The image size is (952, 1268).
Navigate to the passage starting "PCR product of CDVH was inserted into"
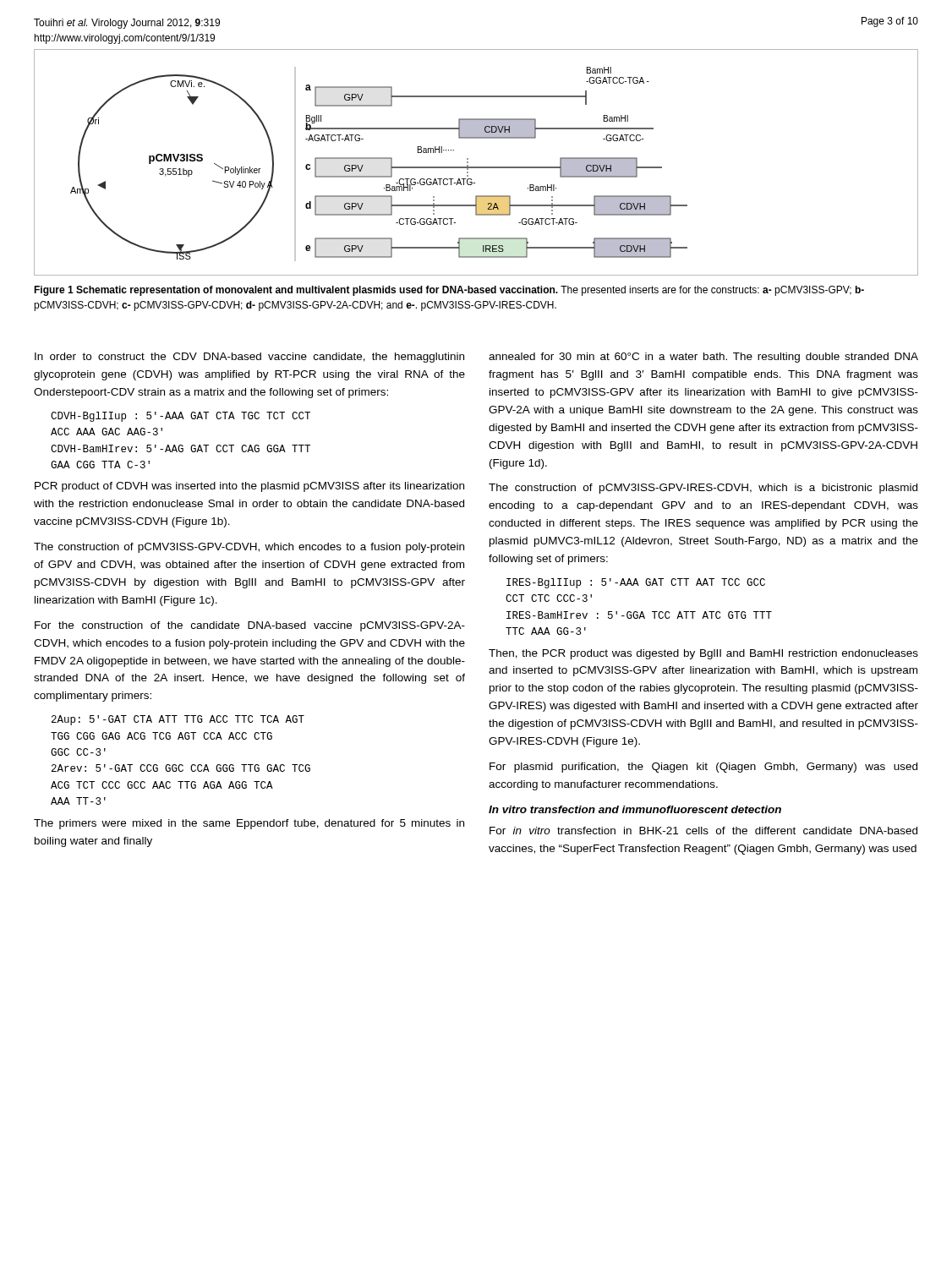[x=249, y=504]
